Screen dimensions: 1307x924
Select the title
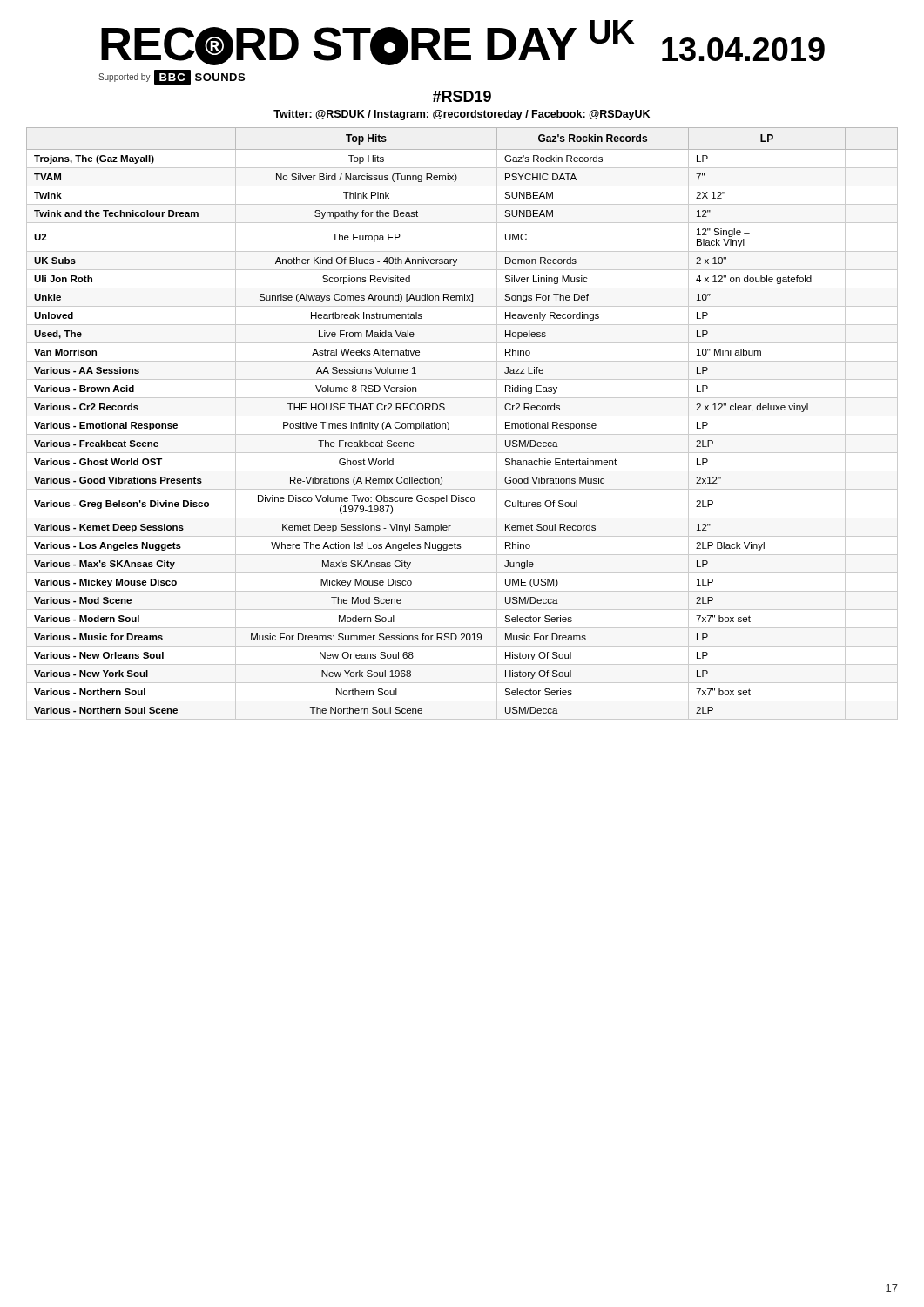462,97
